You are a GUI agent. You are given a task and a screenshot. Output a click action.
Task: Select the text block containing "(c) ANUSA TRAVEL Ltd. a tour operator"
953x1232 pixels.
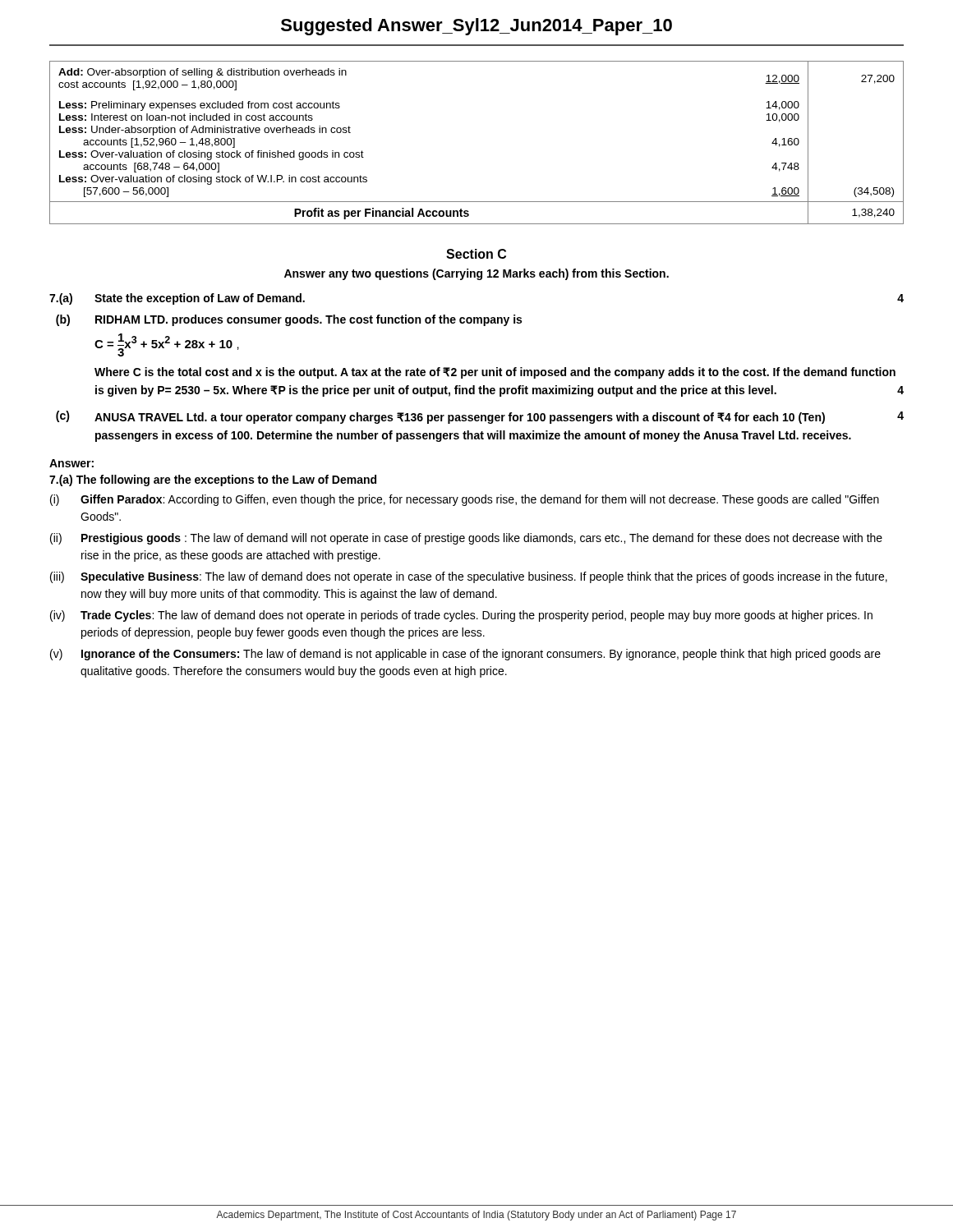tap(476, 427)
